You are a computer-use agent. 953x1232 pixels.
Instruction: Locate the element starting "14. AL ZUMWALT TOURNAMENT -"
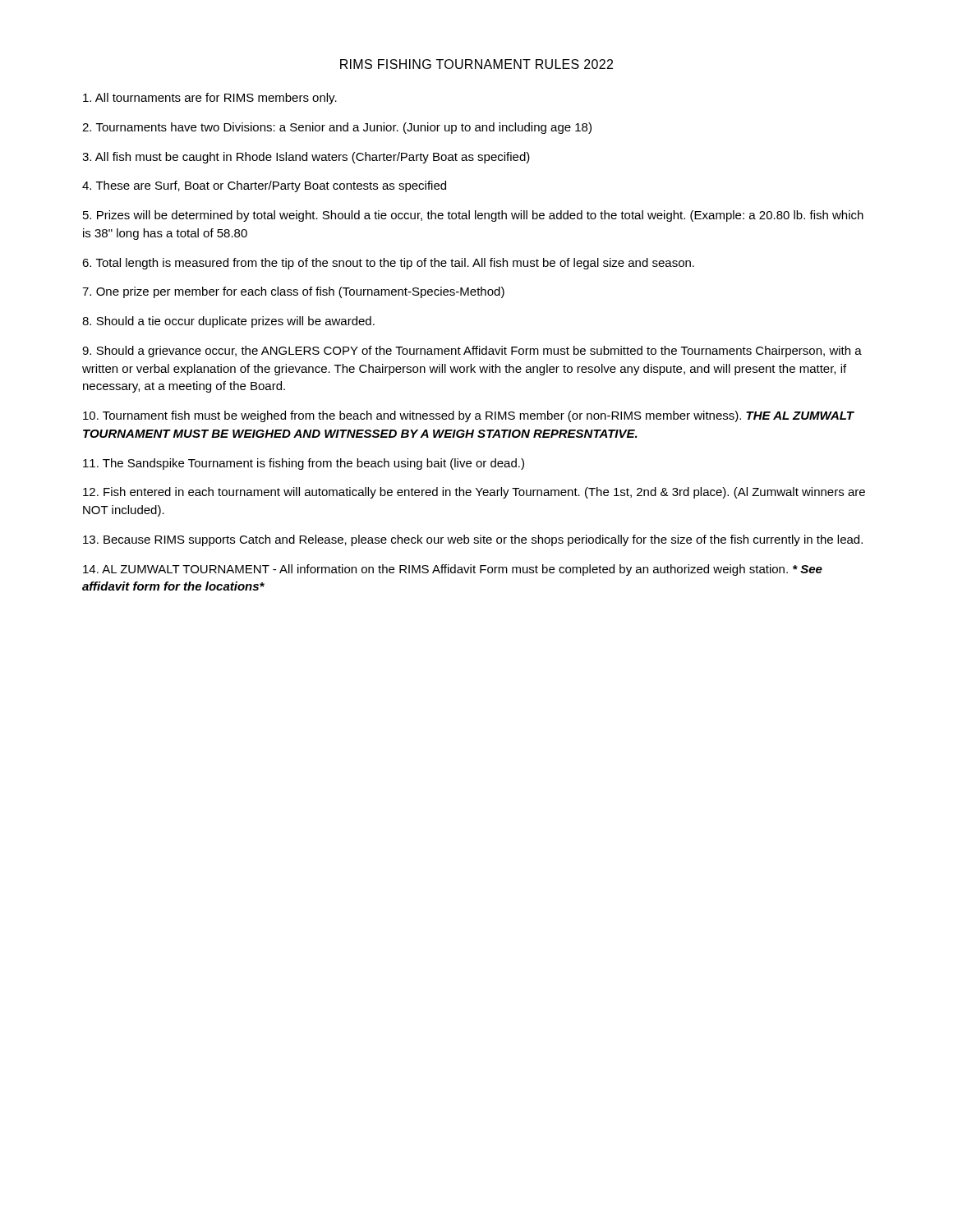452,577
